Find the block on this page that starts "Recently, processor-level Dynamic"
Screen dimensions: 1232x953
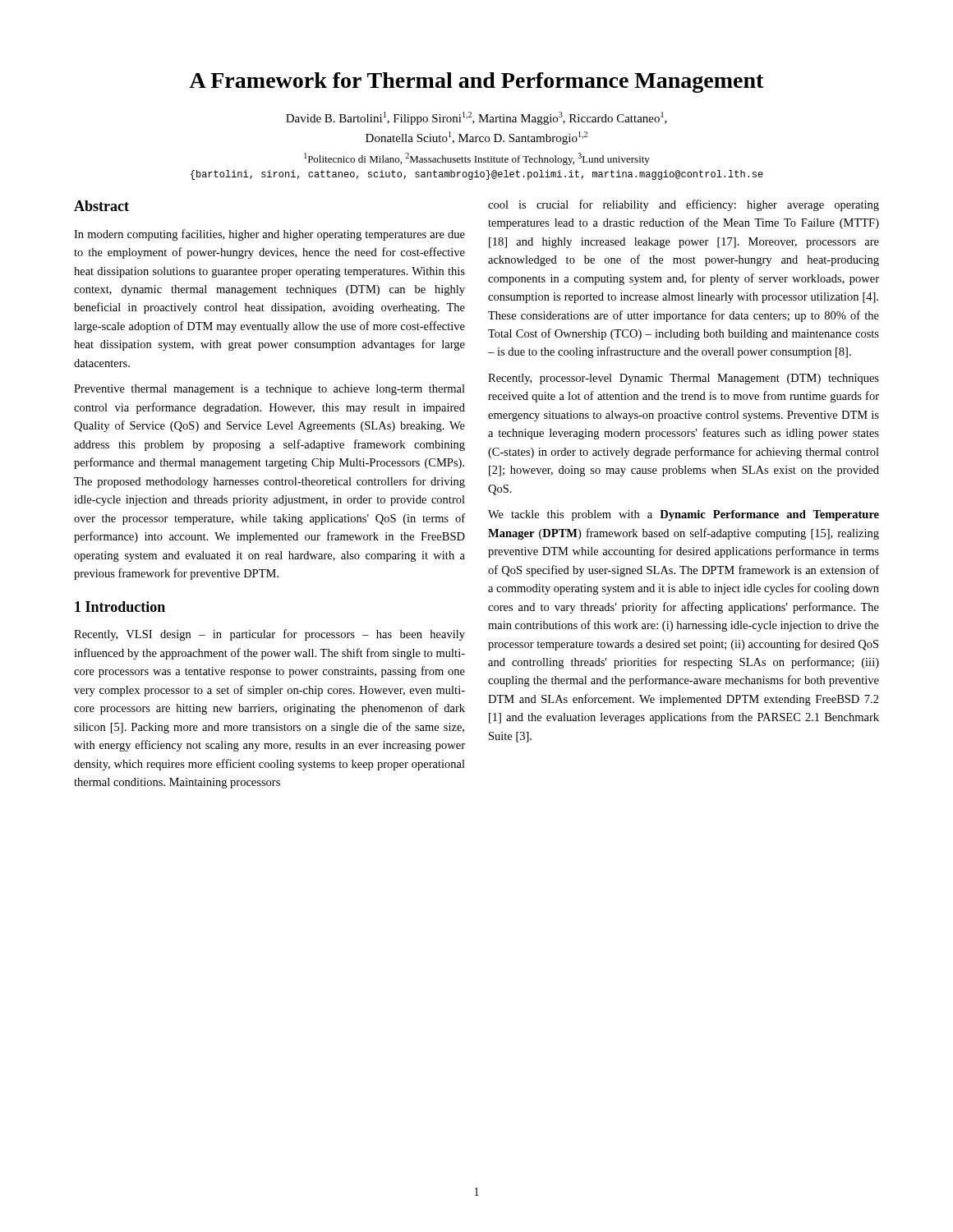point(684,433)
